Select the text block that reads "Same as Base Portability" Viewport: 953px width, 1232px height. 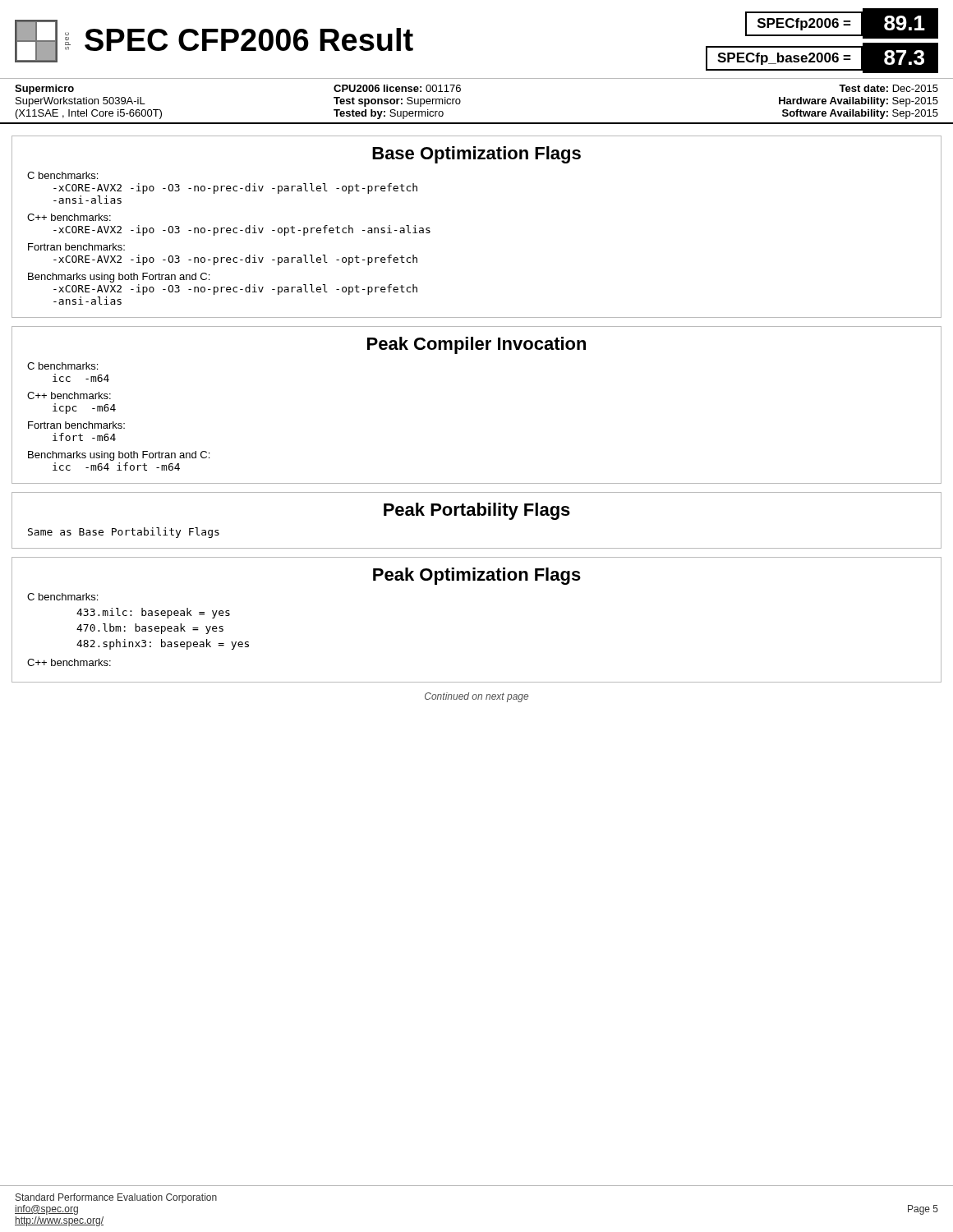pos(124,532)
